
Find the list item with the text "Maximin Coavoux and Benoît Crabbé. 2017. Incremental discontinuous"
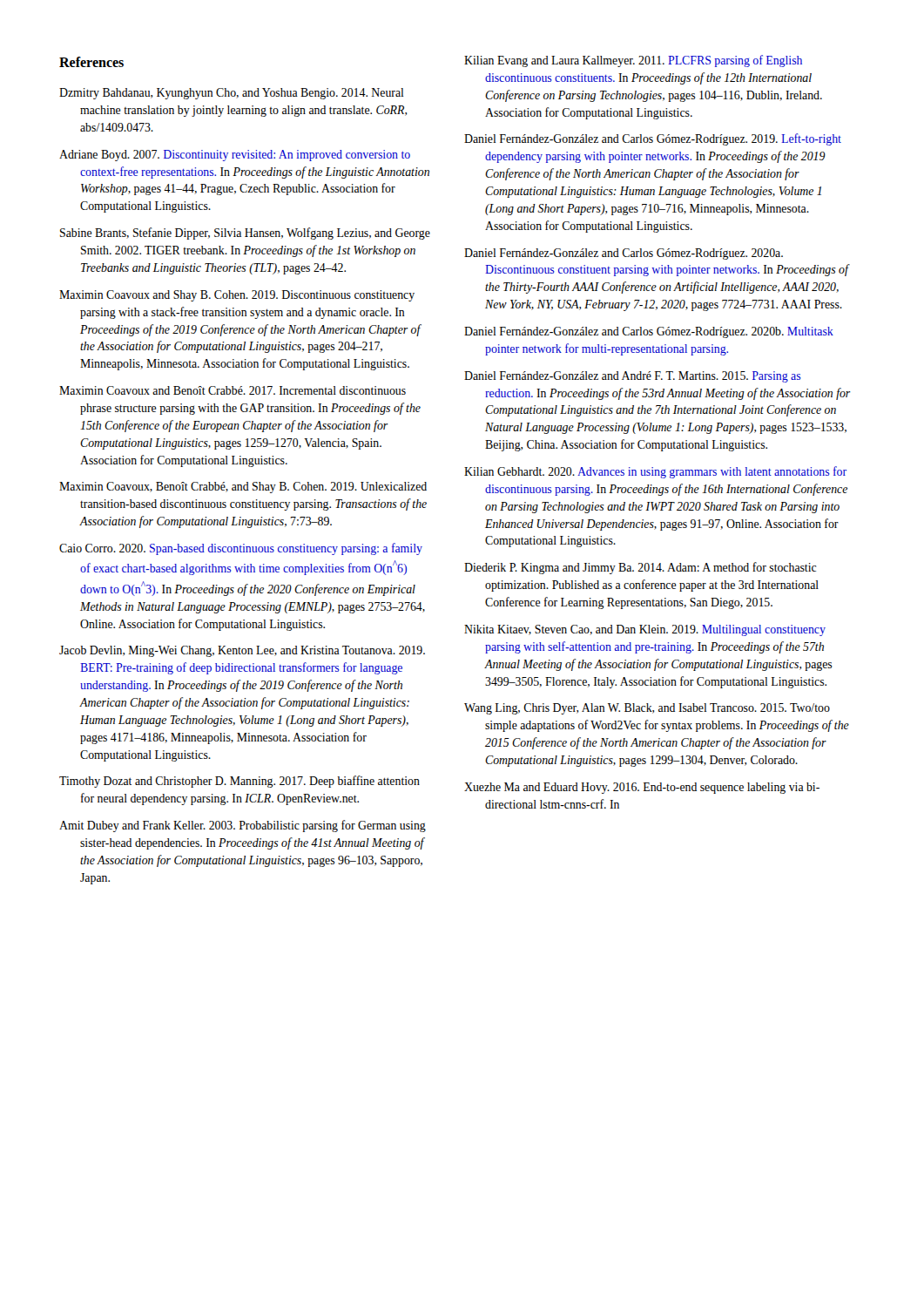click(x=240, y=425)
